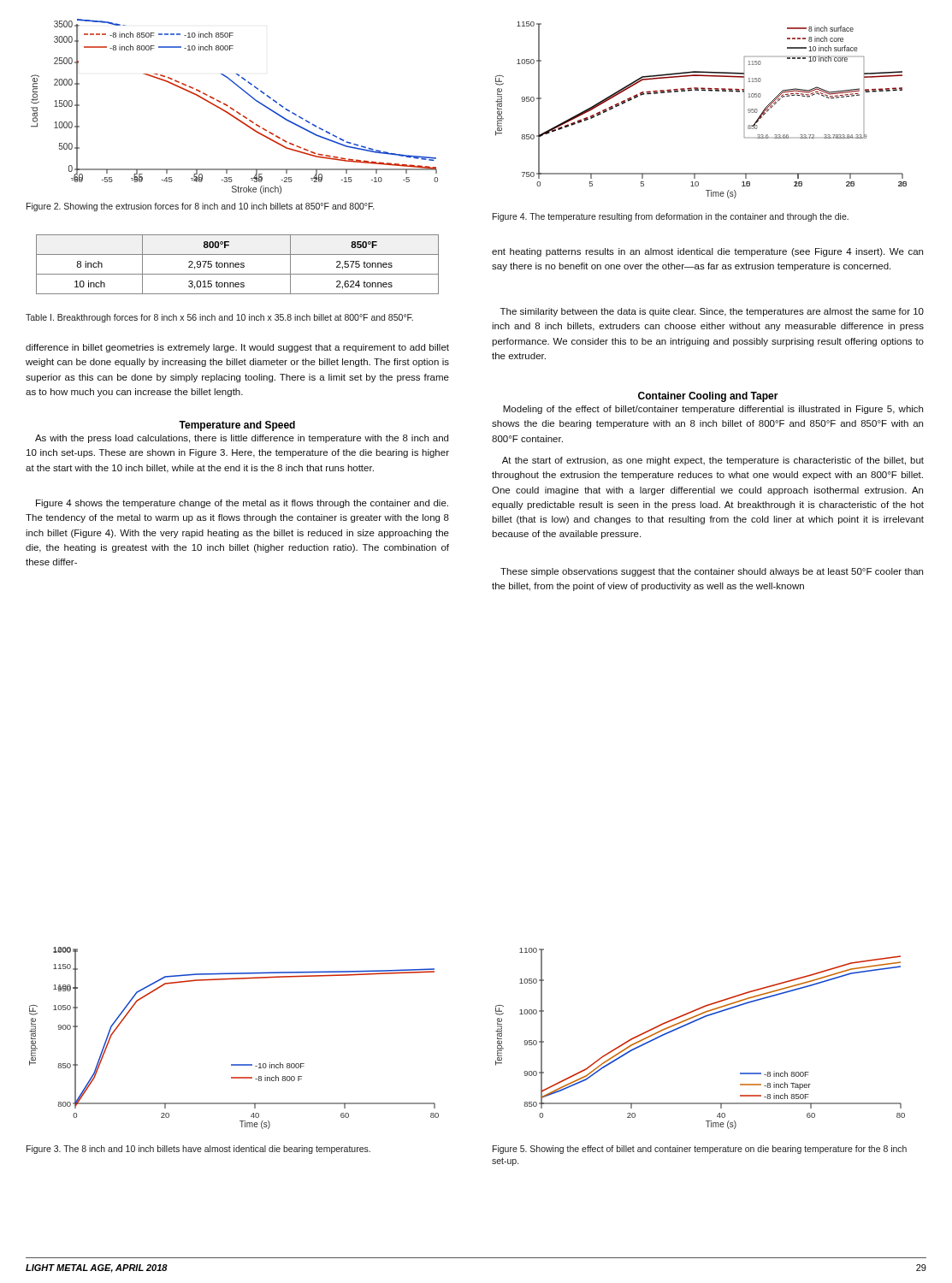Point to the caption beginning "Figure 2. Showing the extrusion forces for"
Image resolution: width=952 pixels, height=1283 pixels.
(x=200, y=206)
